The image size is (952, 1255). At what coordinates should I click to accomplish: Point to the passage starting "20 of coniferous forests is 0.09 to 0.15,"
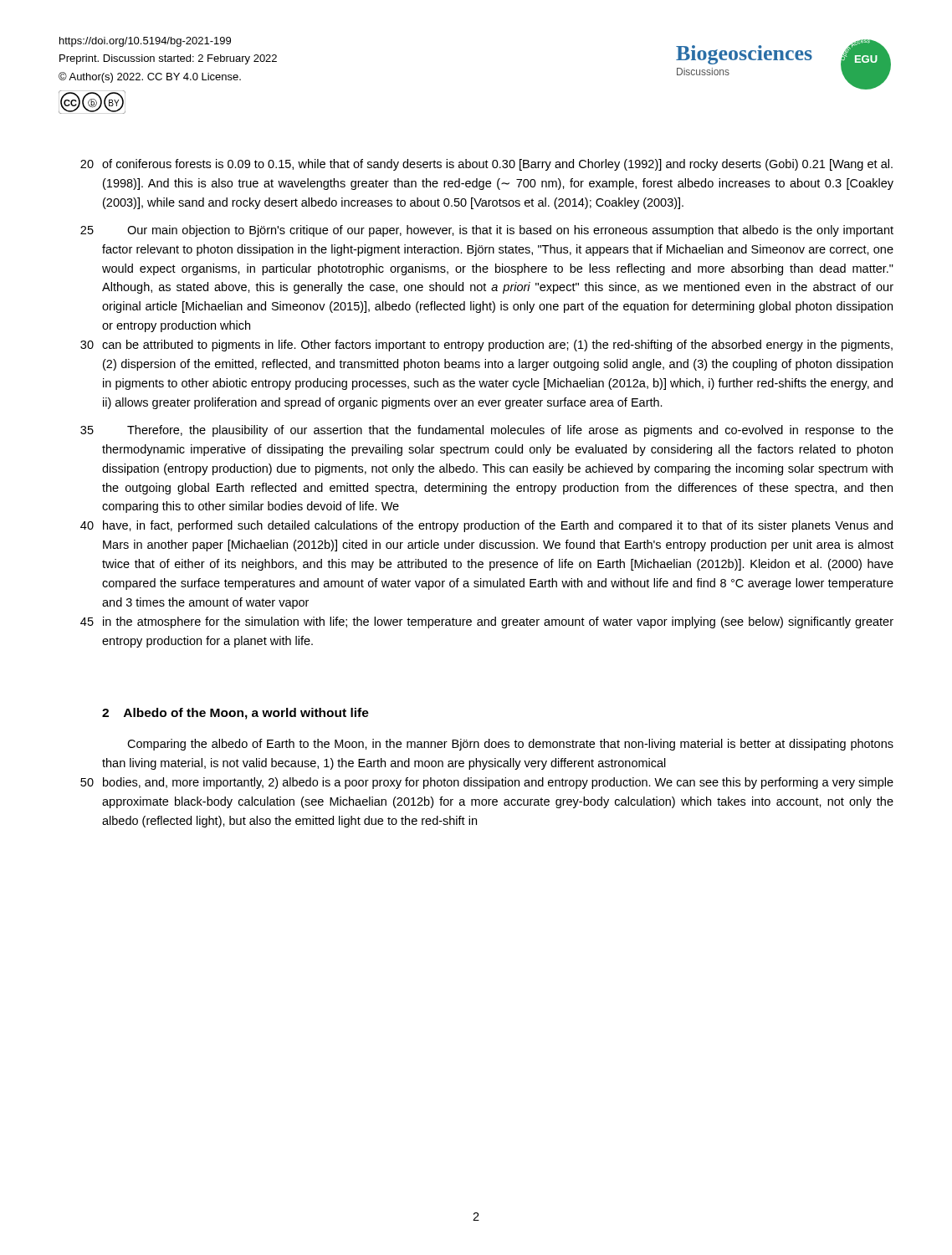tap(476, 183)
